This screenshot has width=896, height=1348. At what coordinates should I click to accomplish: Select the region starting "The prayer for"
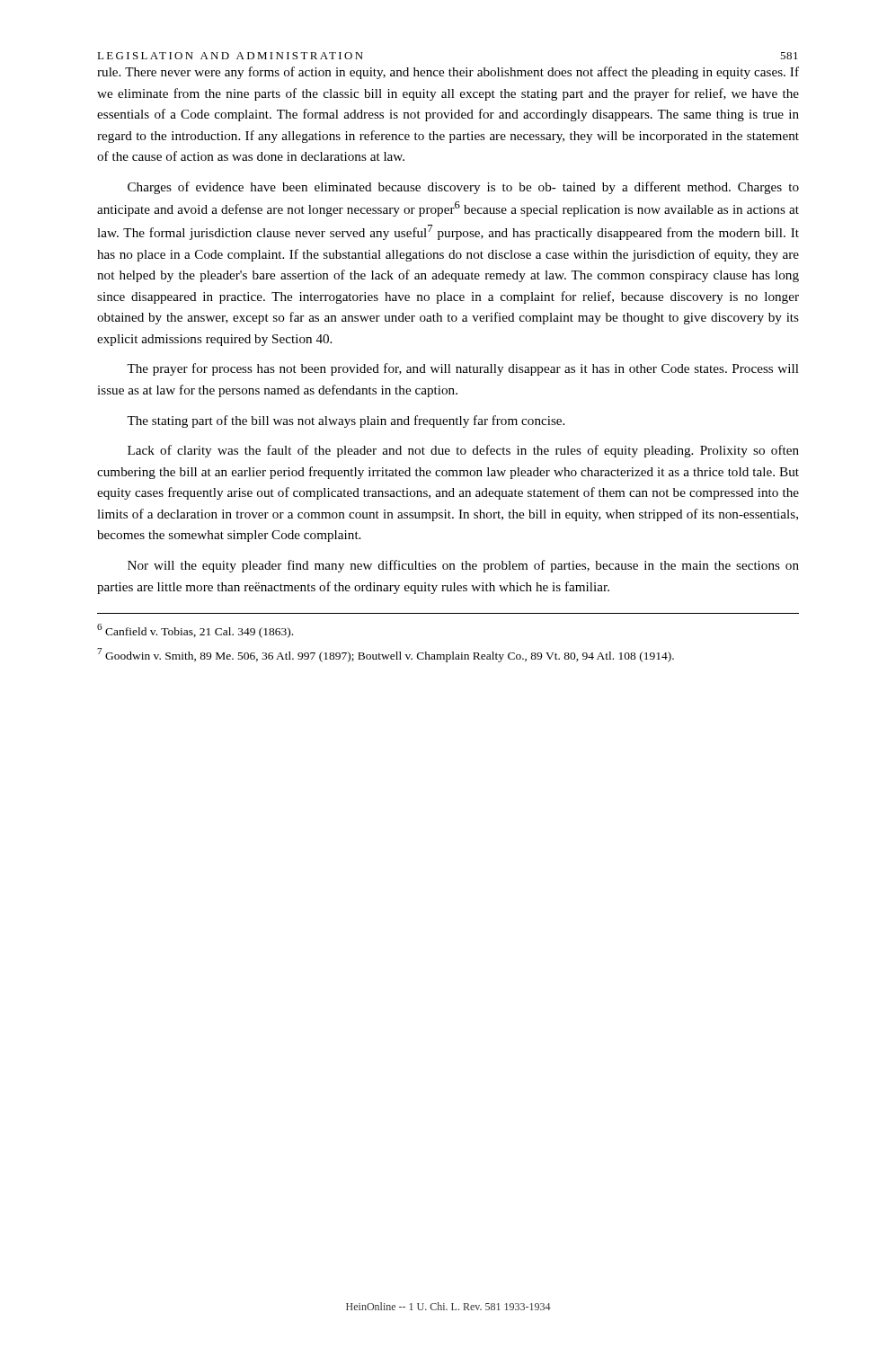click(x=448, y=379)
